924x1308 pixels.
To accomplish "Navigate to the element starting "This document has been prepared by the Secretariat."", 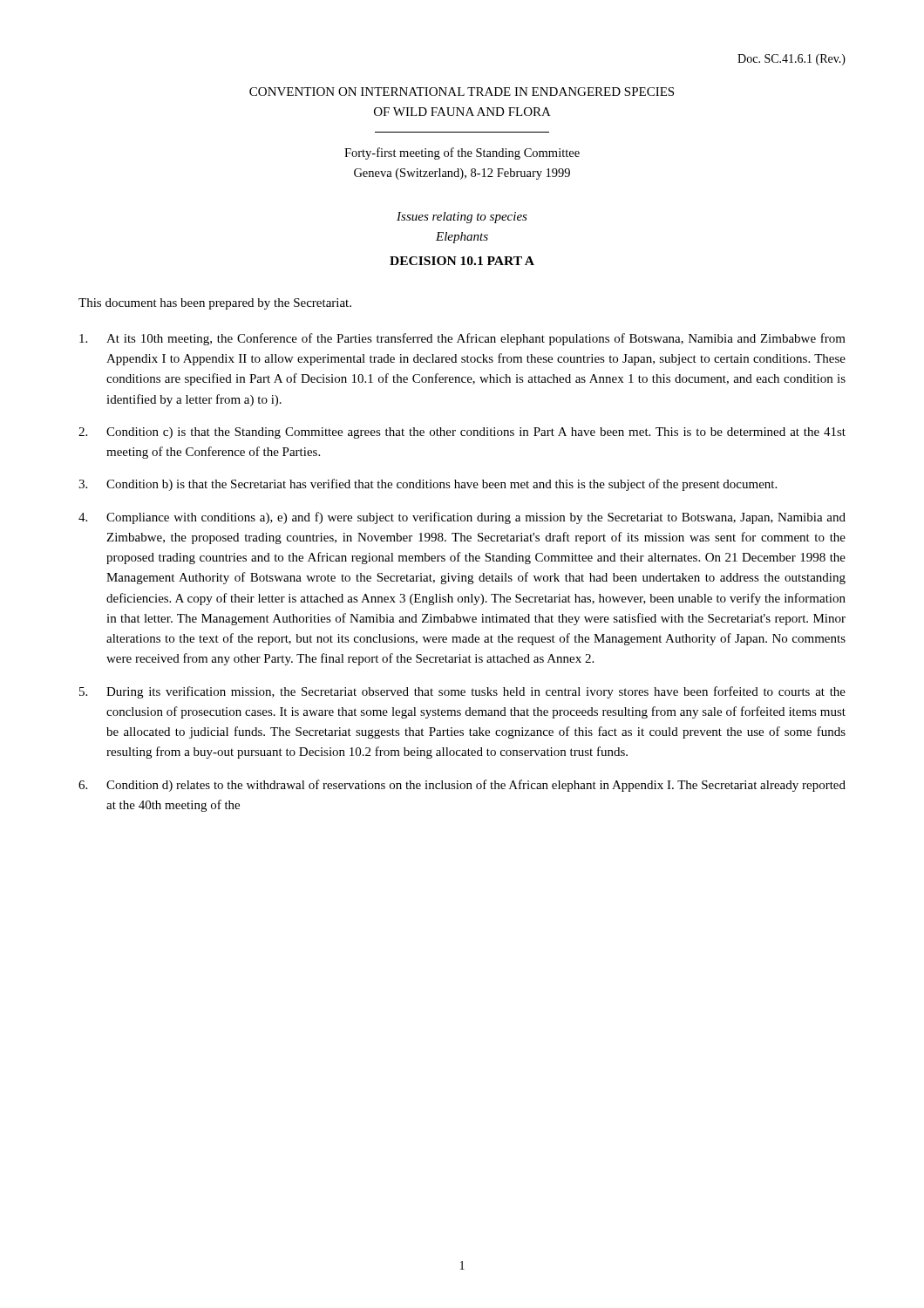I will pyautogui.click(x=215, y=303).
